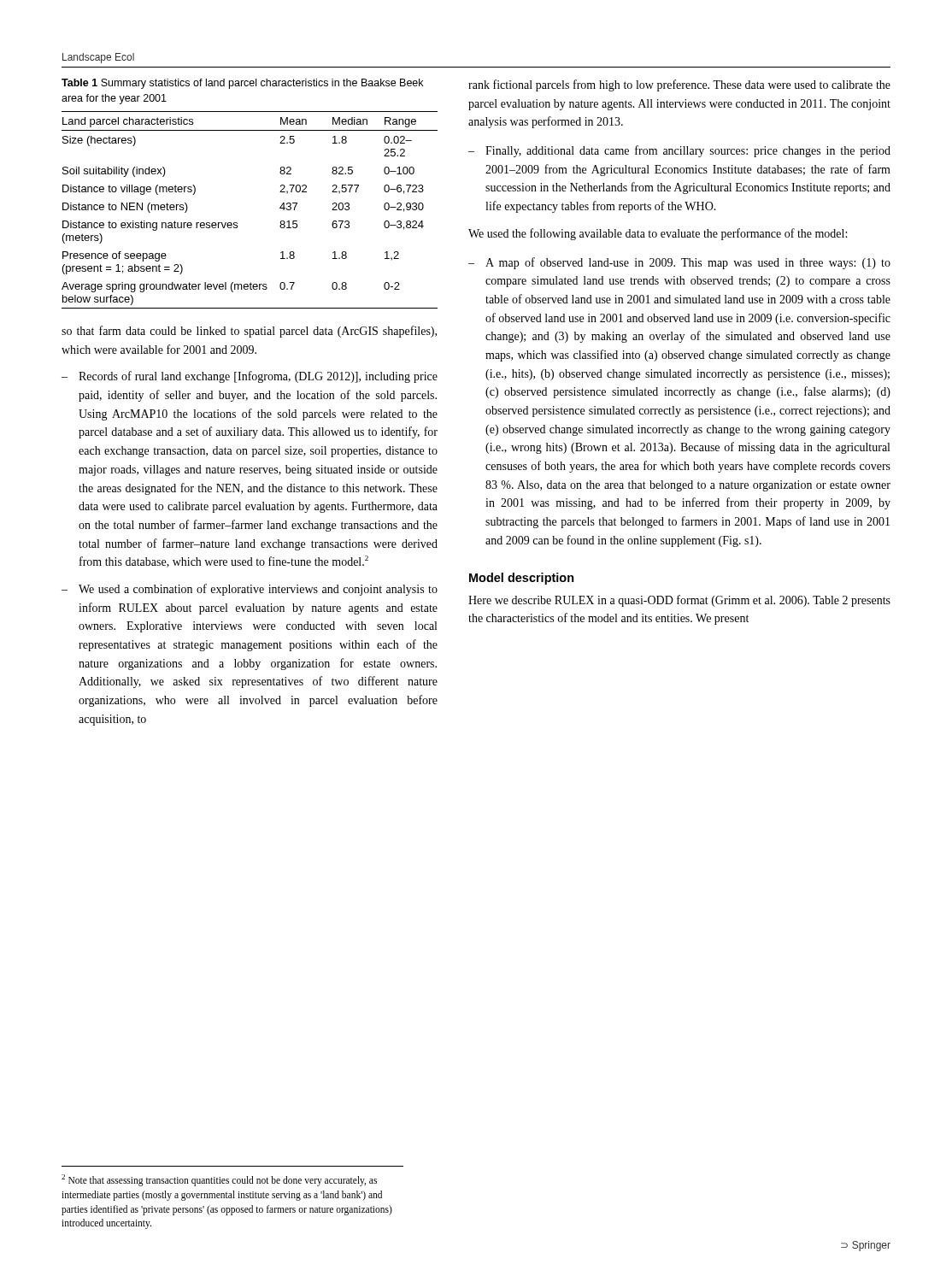The image size is (952, 1282).
Task: Click on the text starting "– Finally, additional data came from"
Action: click(679, 179)
